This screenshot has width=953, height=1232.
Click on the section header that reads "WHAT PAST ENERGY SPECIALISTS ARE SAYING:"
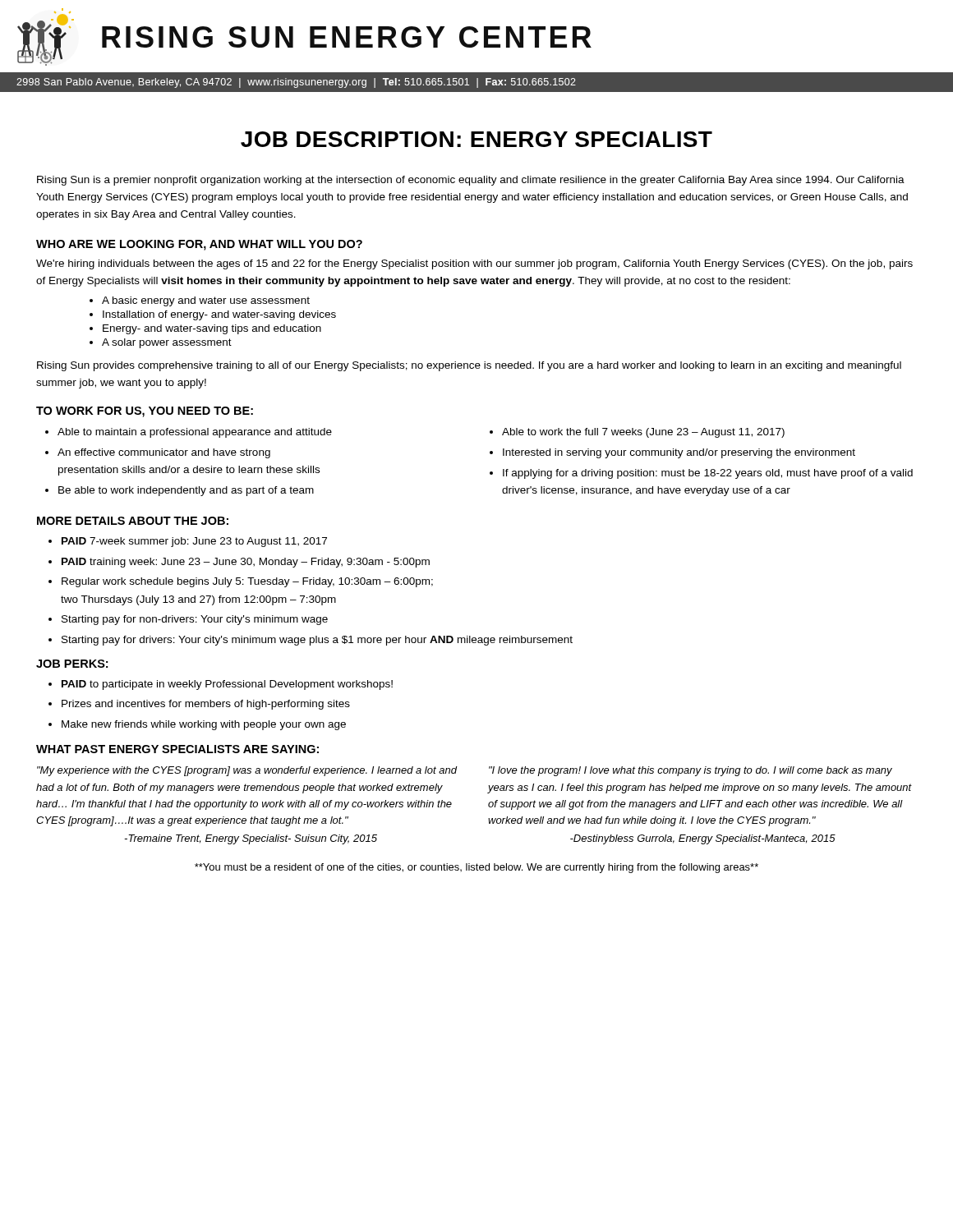coord(178,749)
